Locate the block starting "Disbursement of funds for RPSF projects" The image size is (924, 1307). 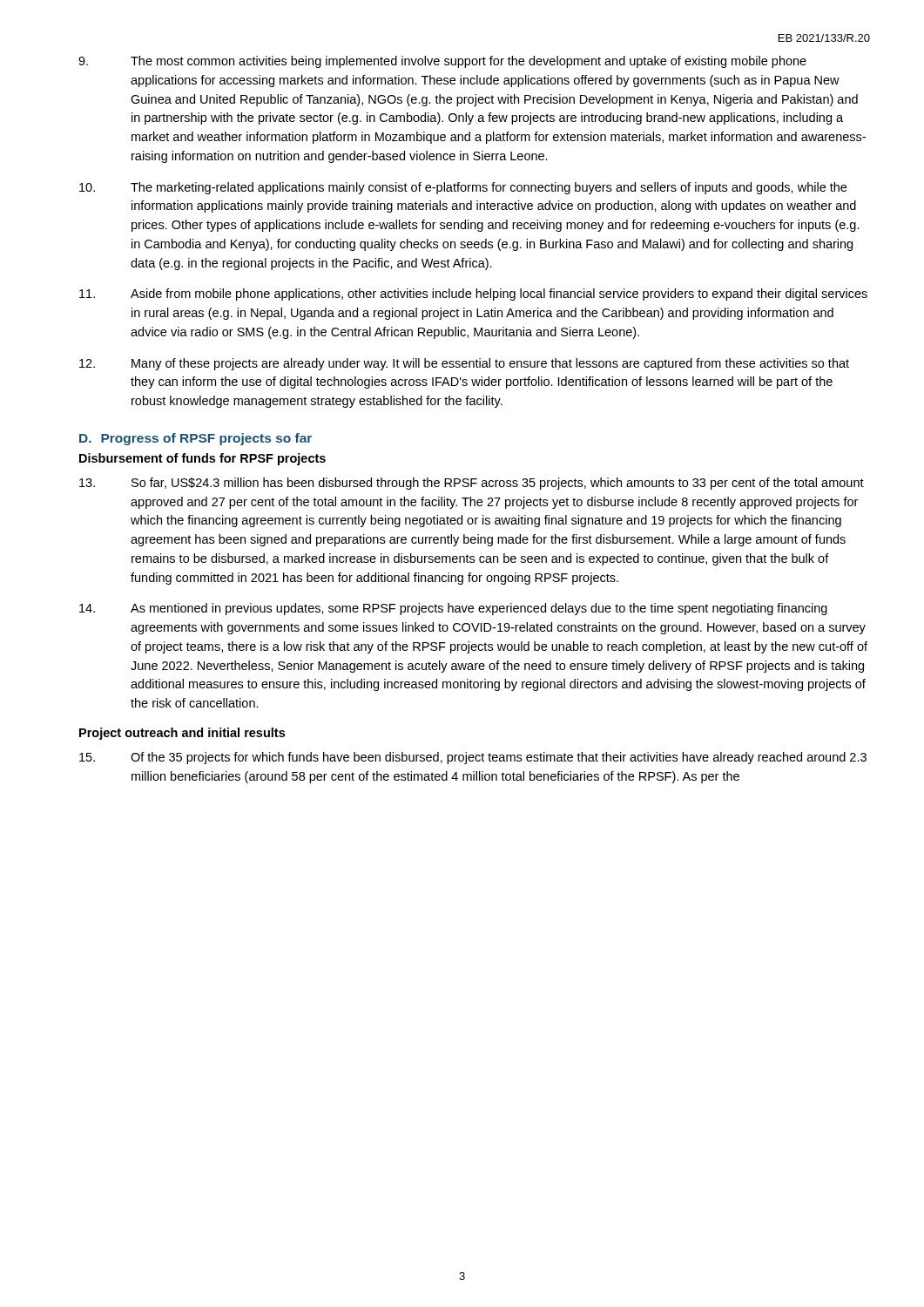point(202,458)
